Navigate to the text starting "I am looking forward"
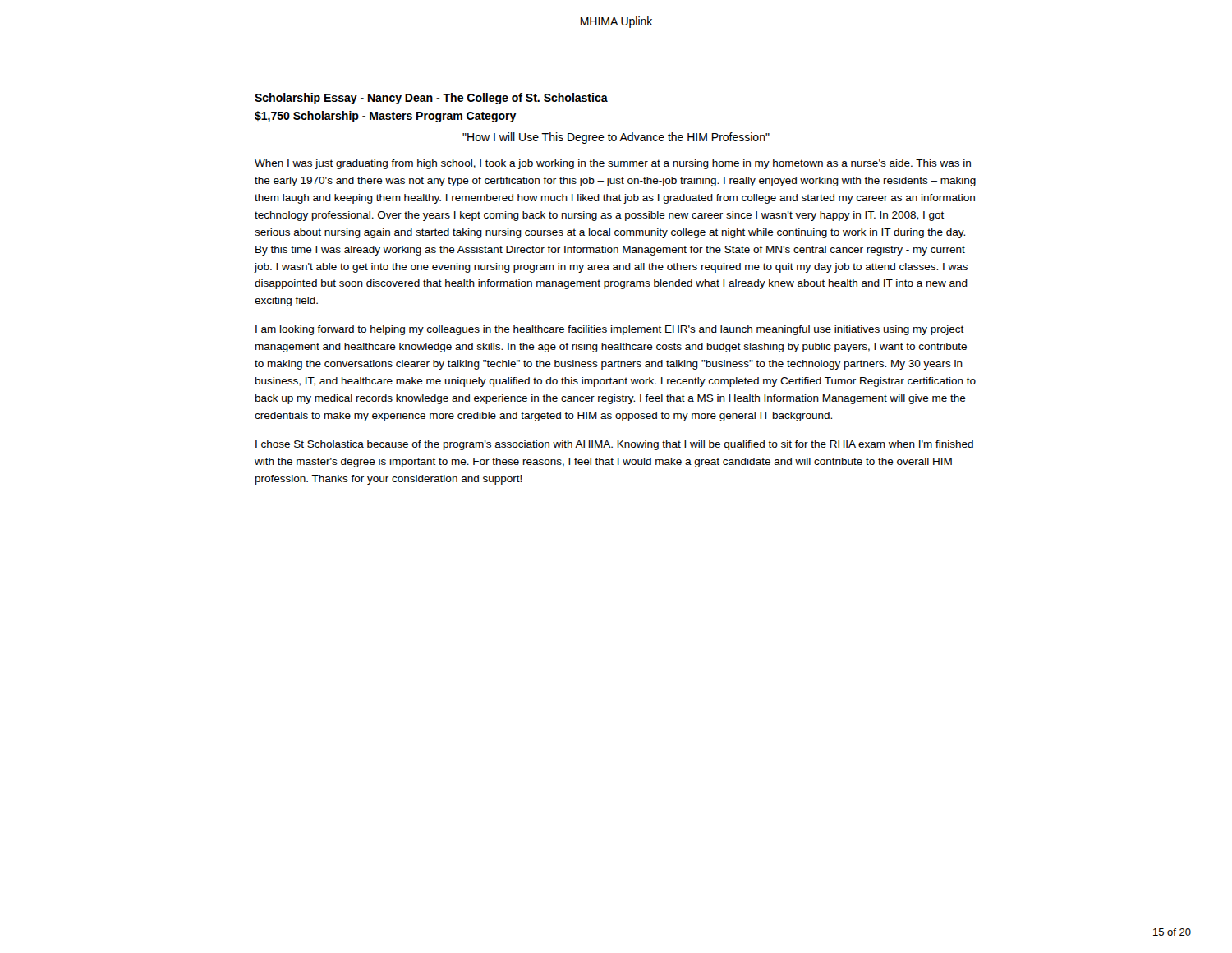The width and height of the screenshot is (1232, 953). coord(615,372)
